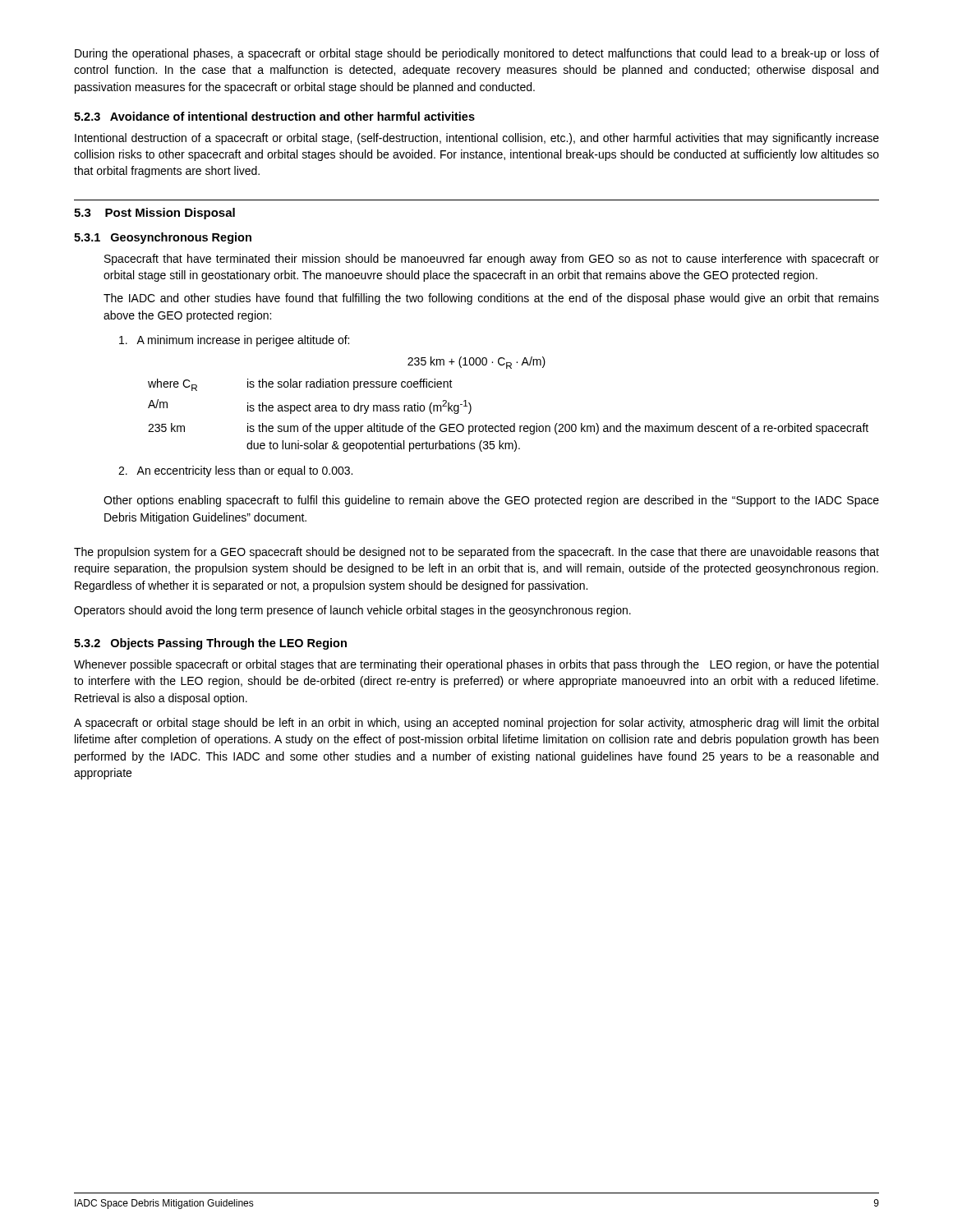Click the passage that begins "Whenever possible spacecraft or orbital stages that are"
This screenshot has width=953, height=1232.
[476, 681]
